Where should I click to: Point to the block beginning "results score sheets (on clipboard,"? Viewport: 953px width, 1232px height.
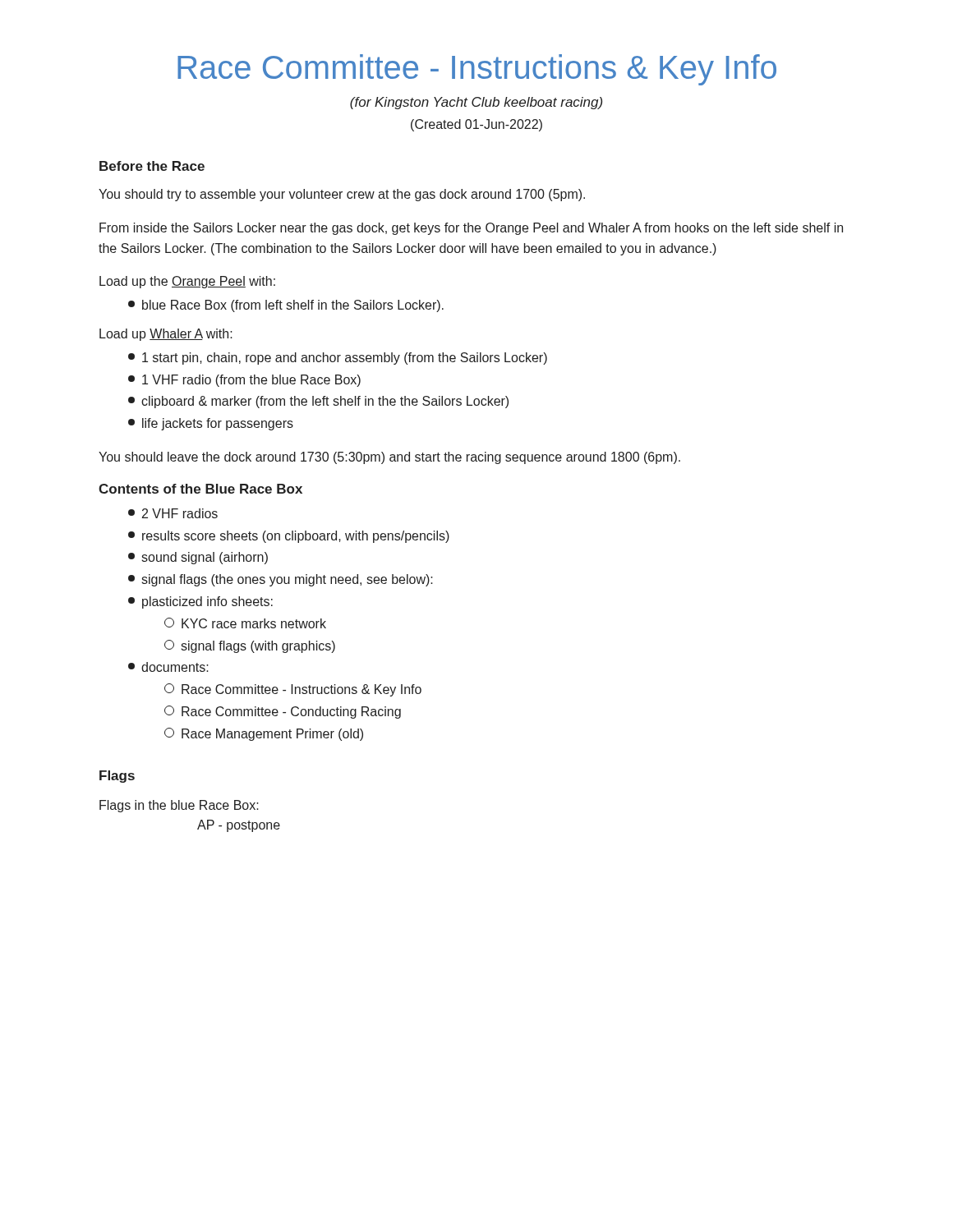click(x=289, y=536)
